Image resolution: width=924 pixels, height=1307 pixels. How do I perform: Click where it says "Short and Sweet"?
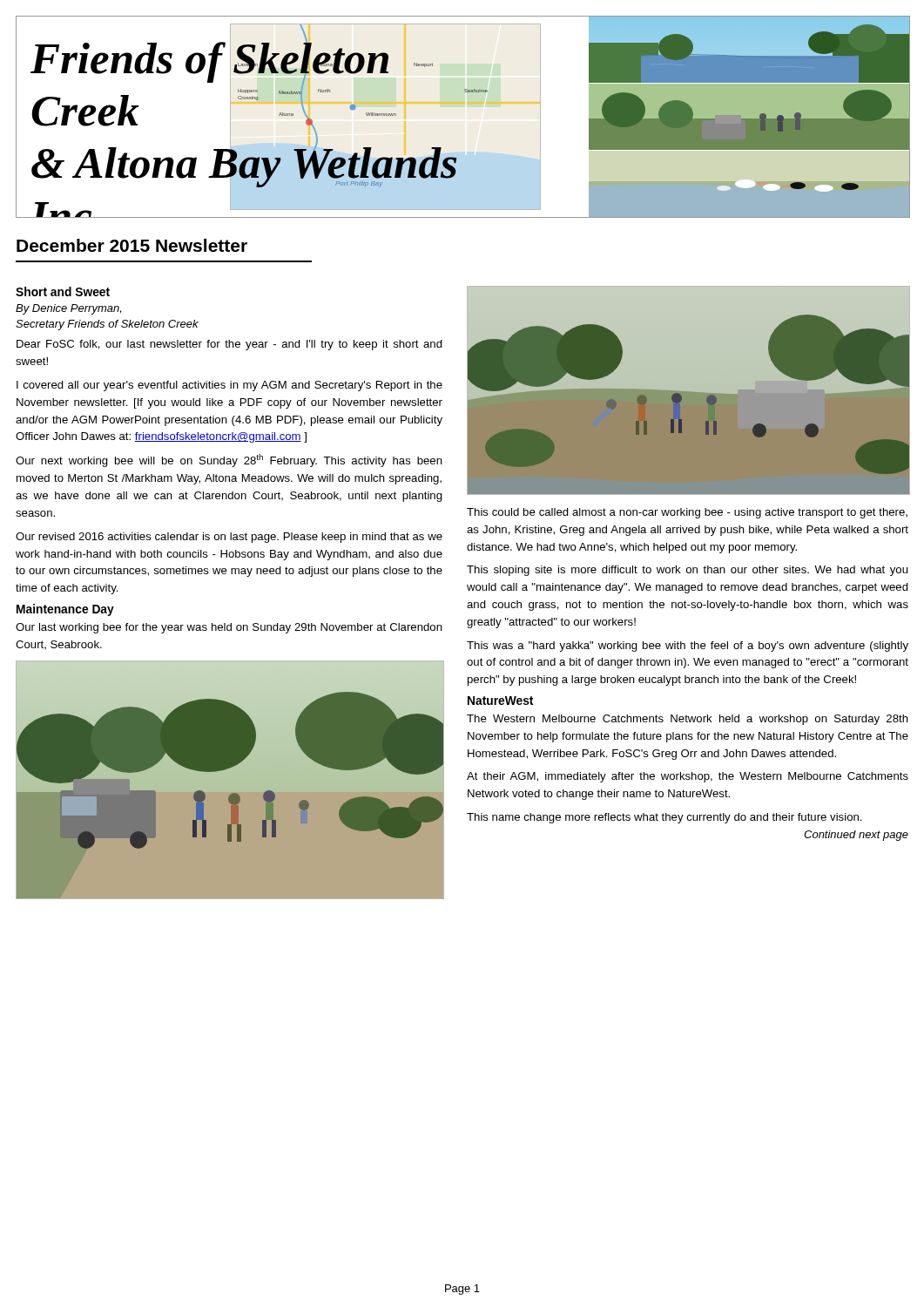[x=63, y=292]
